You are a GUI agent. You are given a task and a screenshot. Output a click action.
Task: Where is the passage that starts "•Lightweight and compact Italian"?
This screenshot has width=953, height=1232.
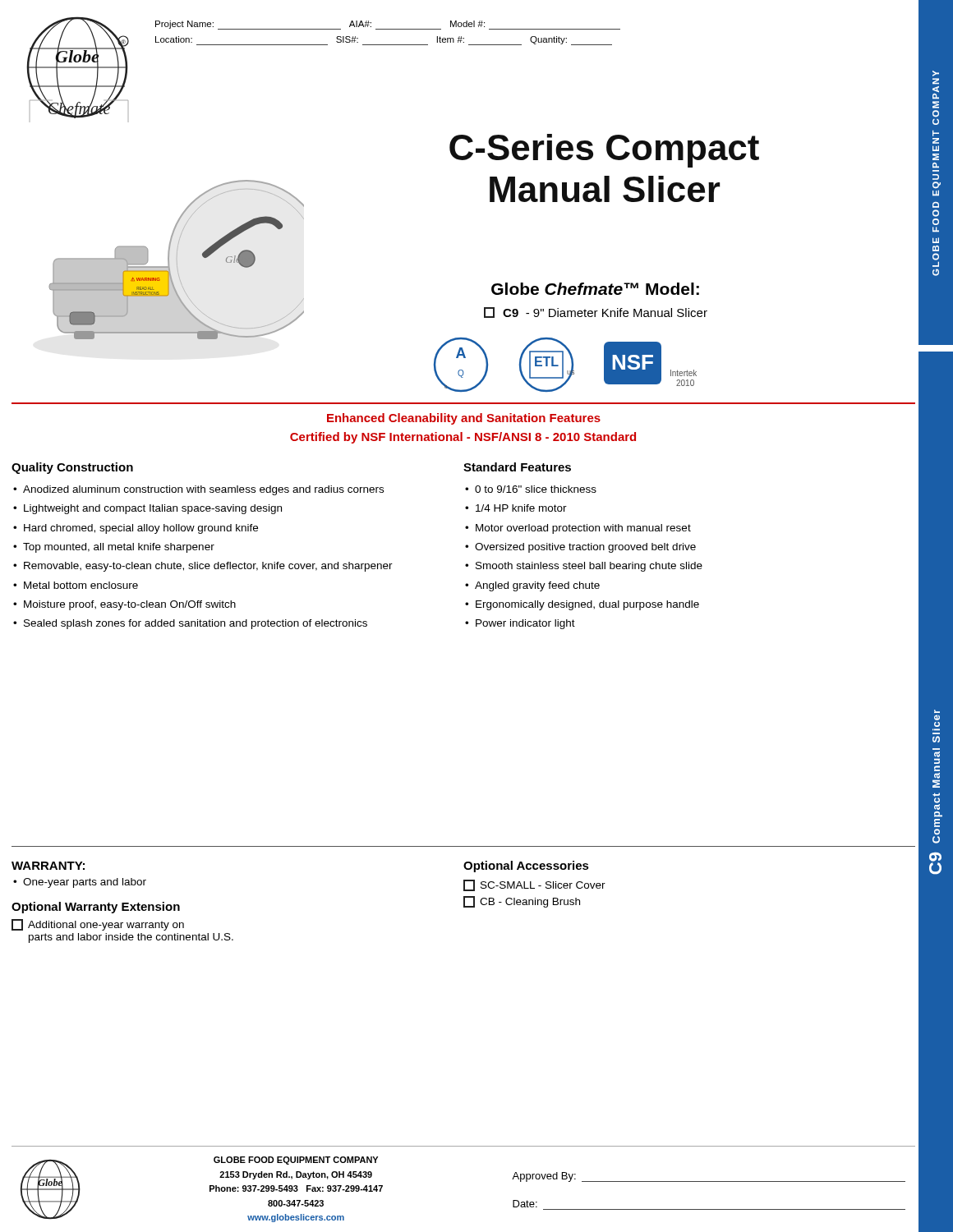[x=148, y=508]
